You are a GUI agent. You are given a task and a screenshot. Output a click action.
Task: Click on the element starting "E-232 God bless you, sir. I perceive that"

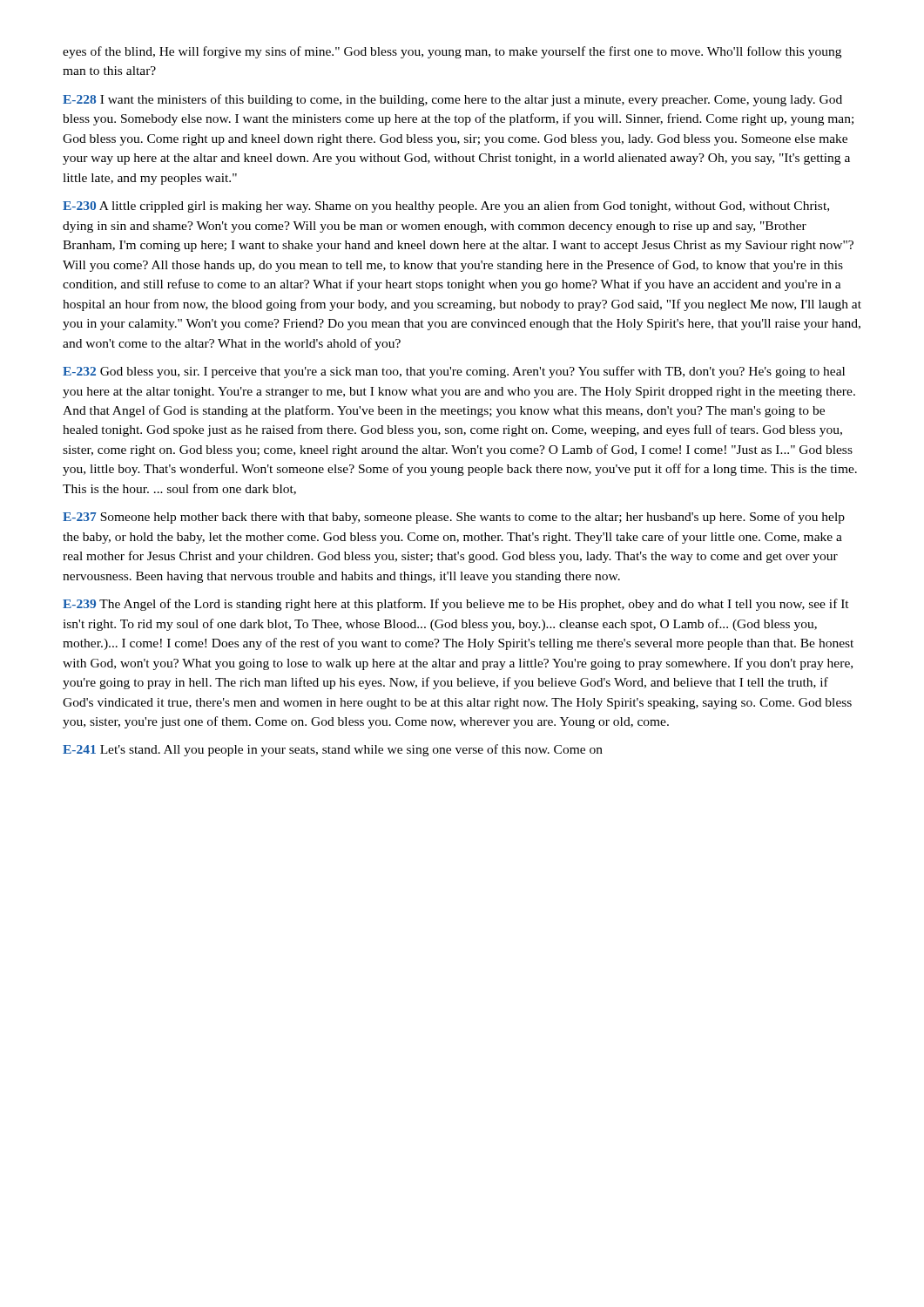(462, 430)
